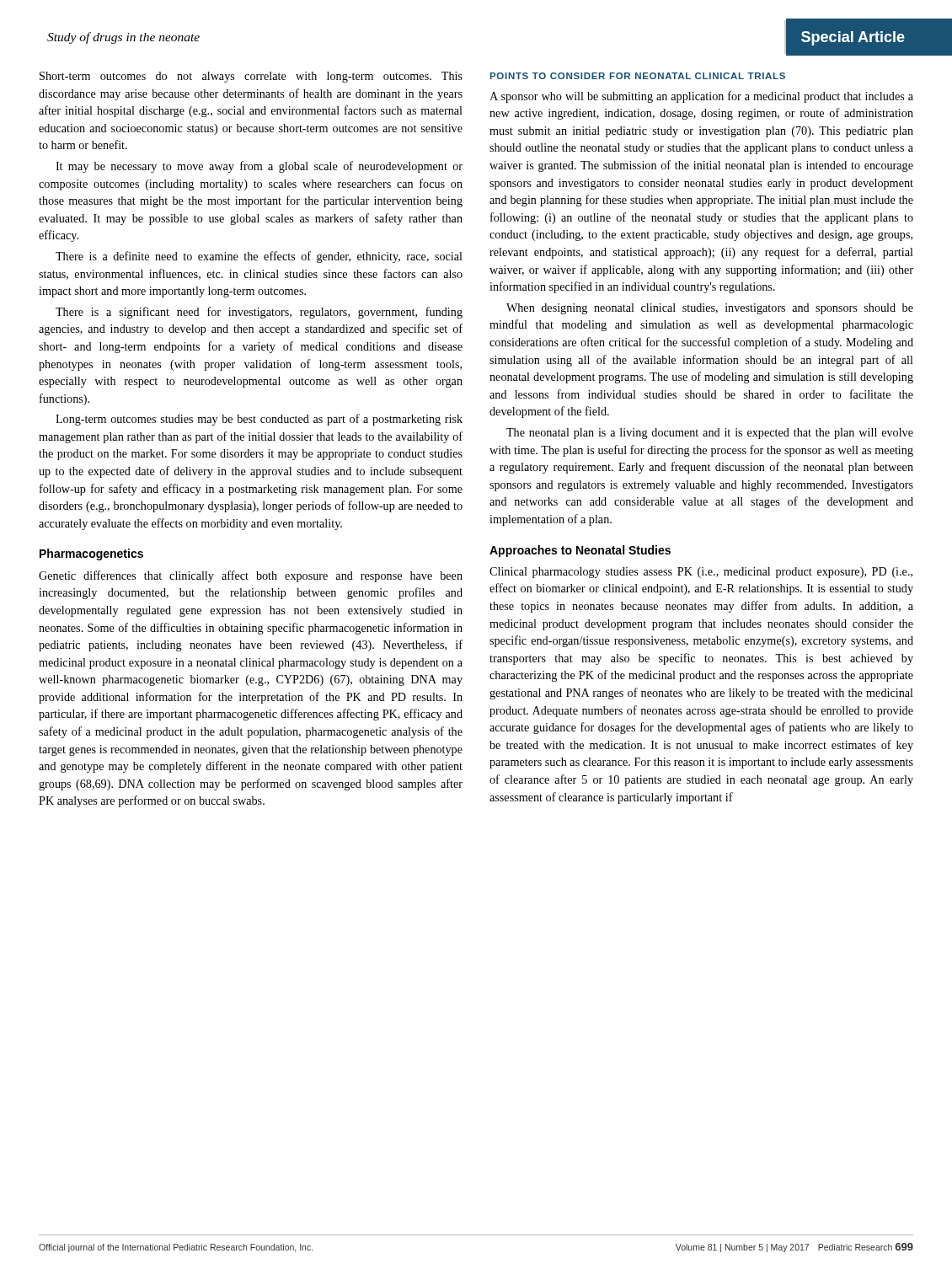Find the text block that says "Long-term outcomes studies"

(251, 471)
